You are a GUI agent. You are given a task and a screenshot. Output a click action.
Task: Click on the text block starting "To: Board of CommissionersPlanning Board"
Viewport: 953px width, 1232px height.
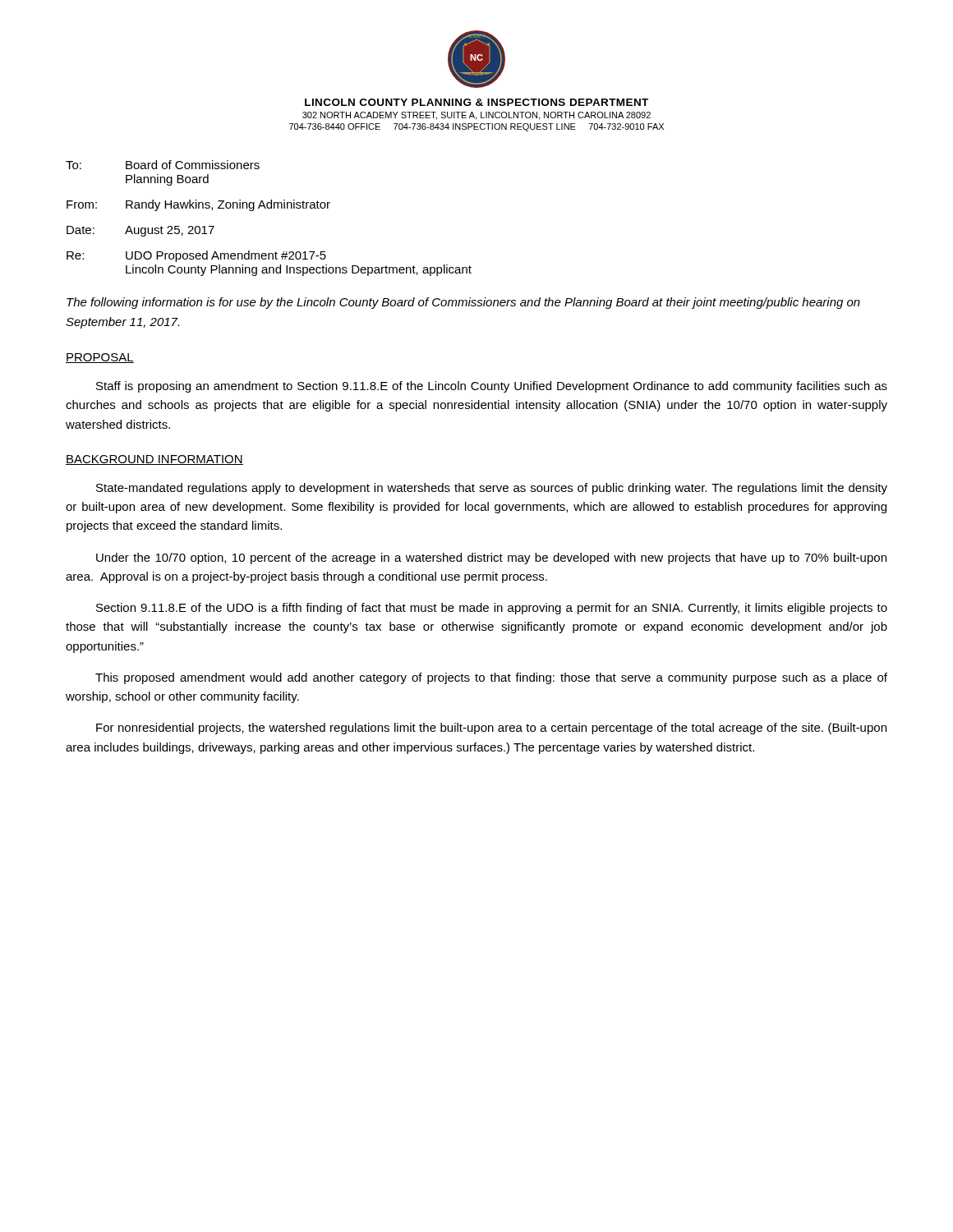click(163, 165)
